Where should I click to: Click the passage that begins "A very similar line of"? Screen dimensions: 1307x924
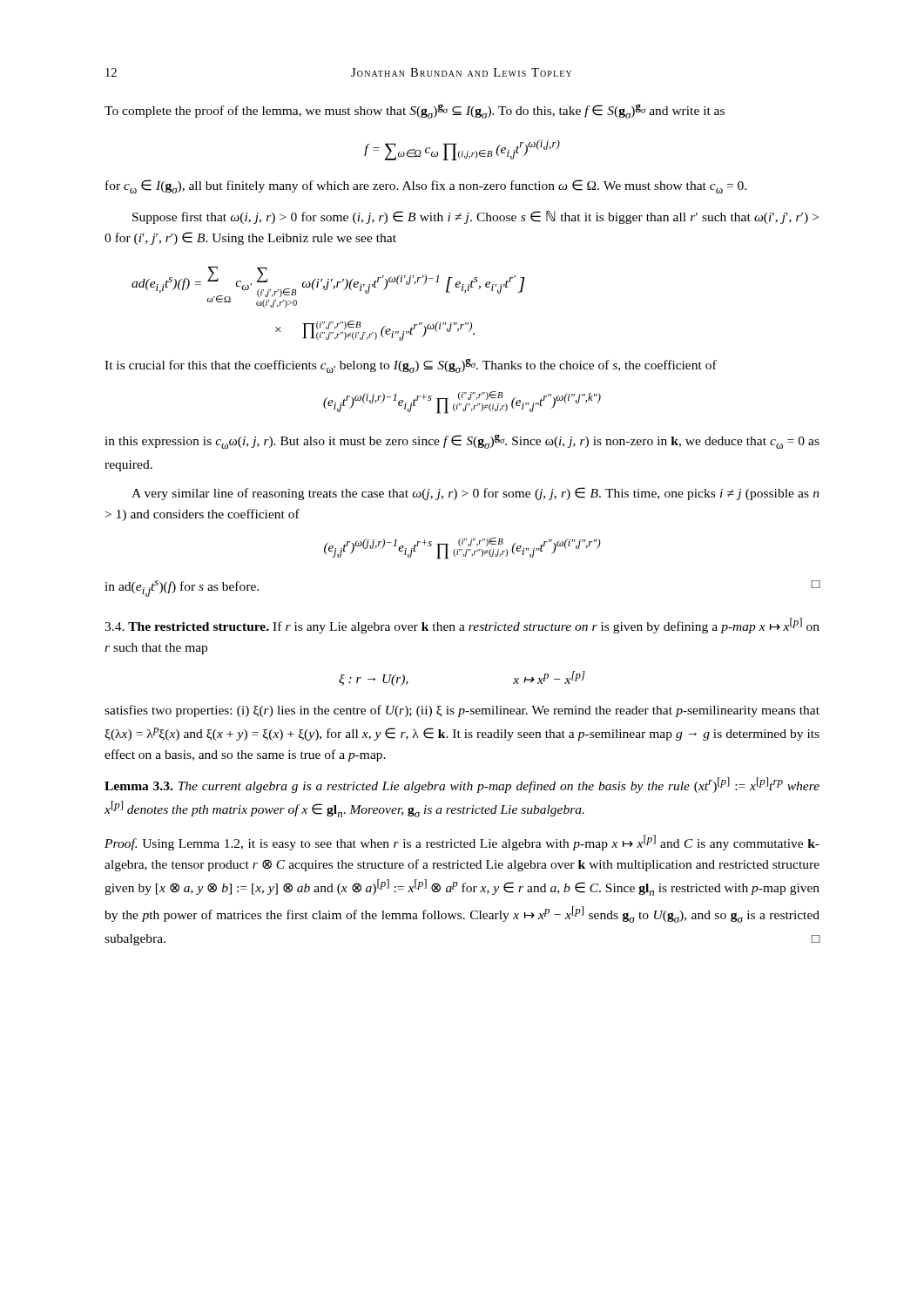tap(462, 503)
